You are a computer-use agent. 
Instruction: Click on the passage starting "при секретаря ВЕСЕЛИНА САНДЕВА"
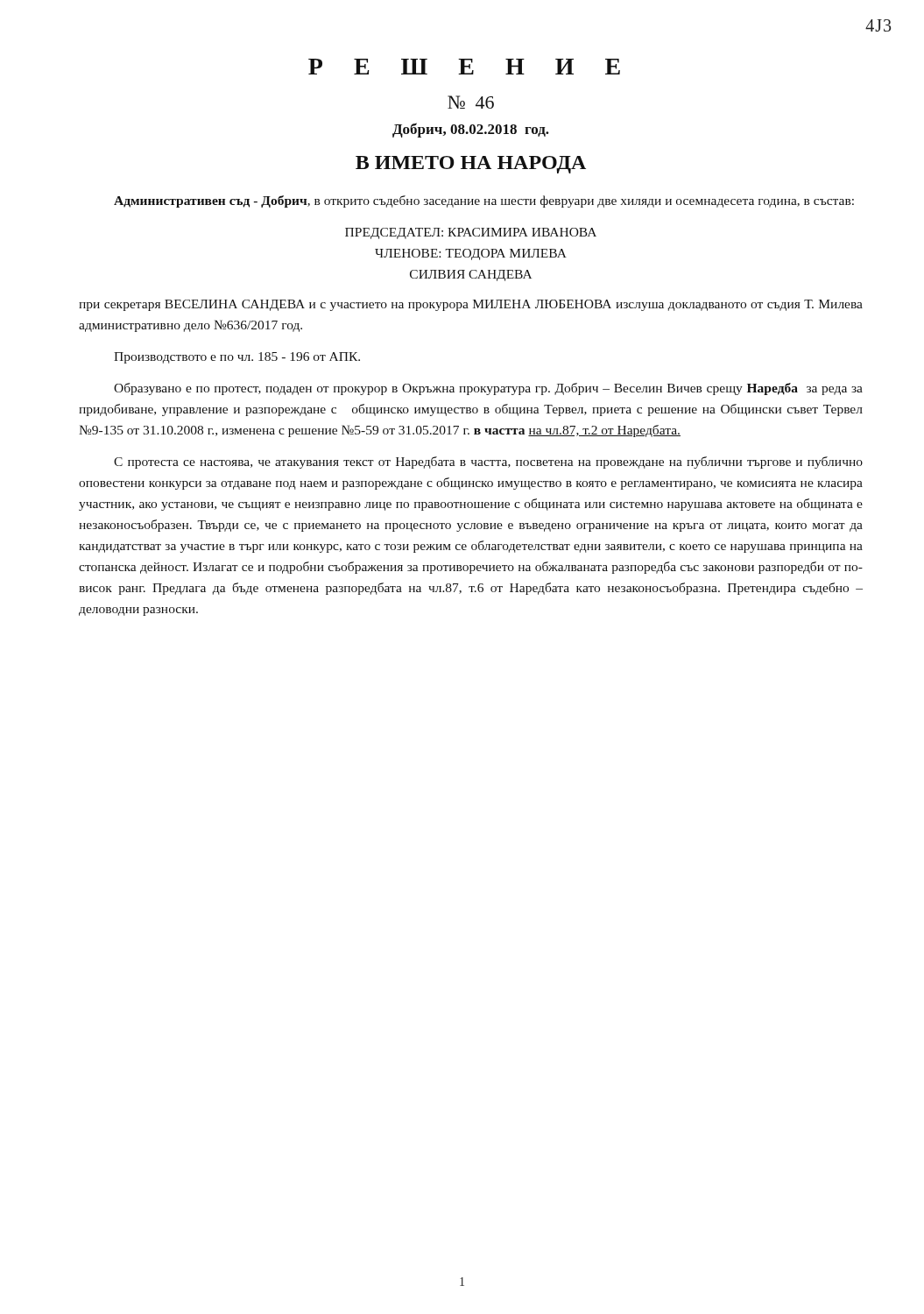pos(471,315)
